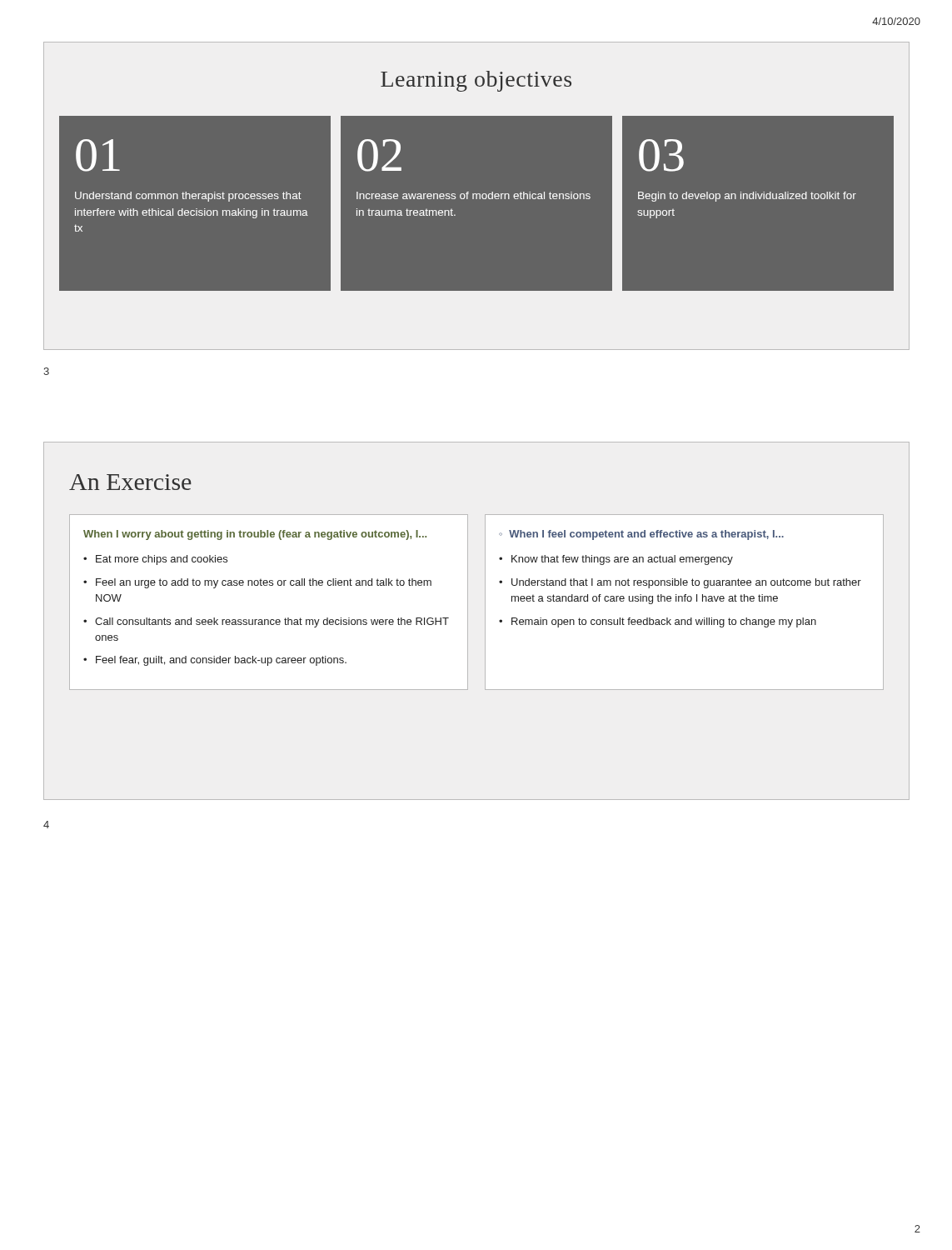952x1250 pixels.
Task: Locate the passage starting "◦ When I feel competent and effective"
Action: pos(642,534)
